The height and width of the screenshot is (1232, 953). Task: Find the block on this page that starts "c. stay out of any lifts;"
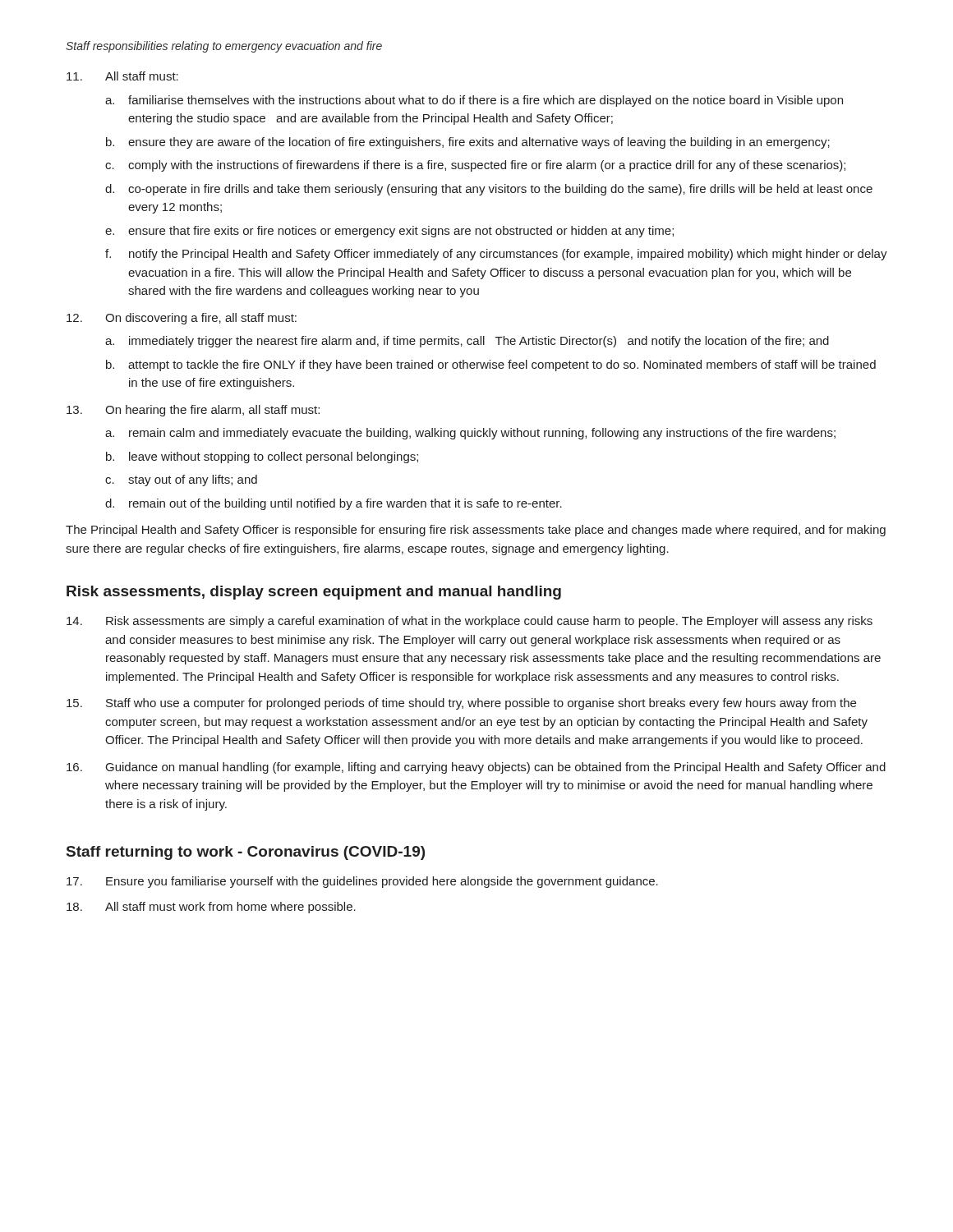point(181,480)
